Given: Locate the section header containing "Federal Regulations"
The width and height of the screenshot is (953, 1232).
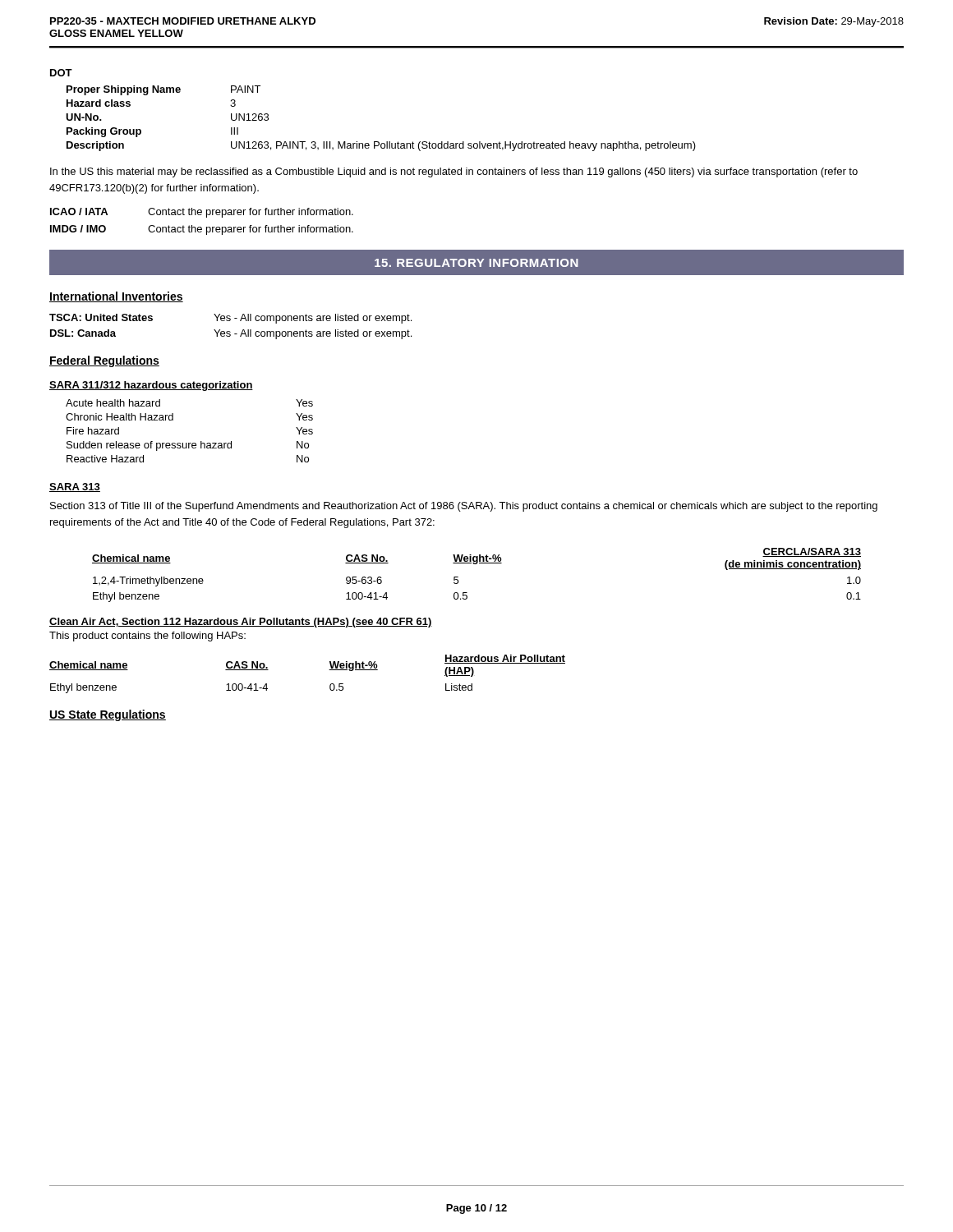Looking at the screenshot, I should coord(104,361).
